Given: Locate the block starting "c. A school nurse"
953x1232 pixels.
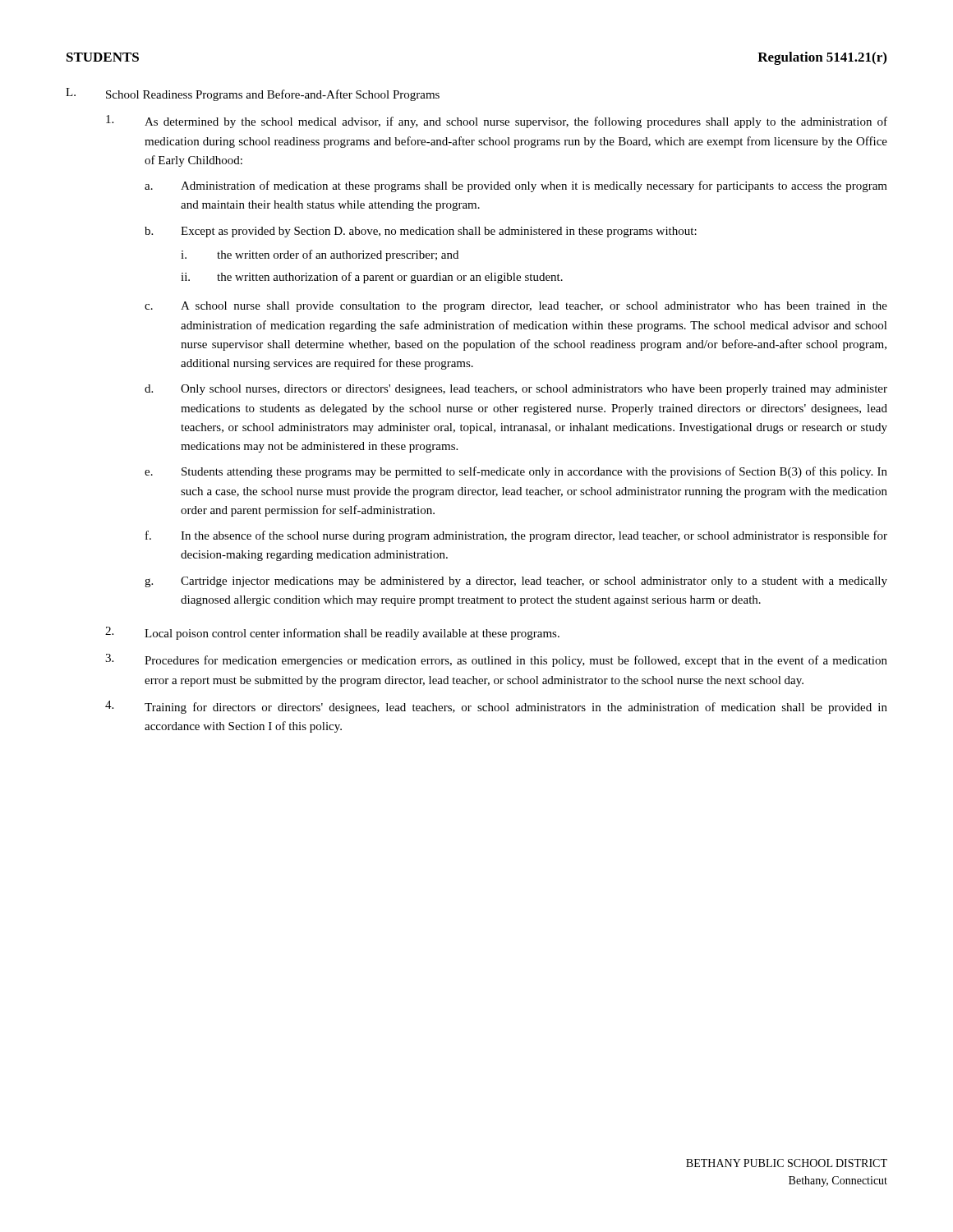Looking at the screenshot, I should (516, 335).
